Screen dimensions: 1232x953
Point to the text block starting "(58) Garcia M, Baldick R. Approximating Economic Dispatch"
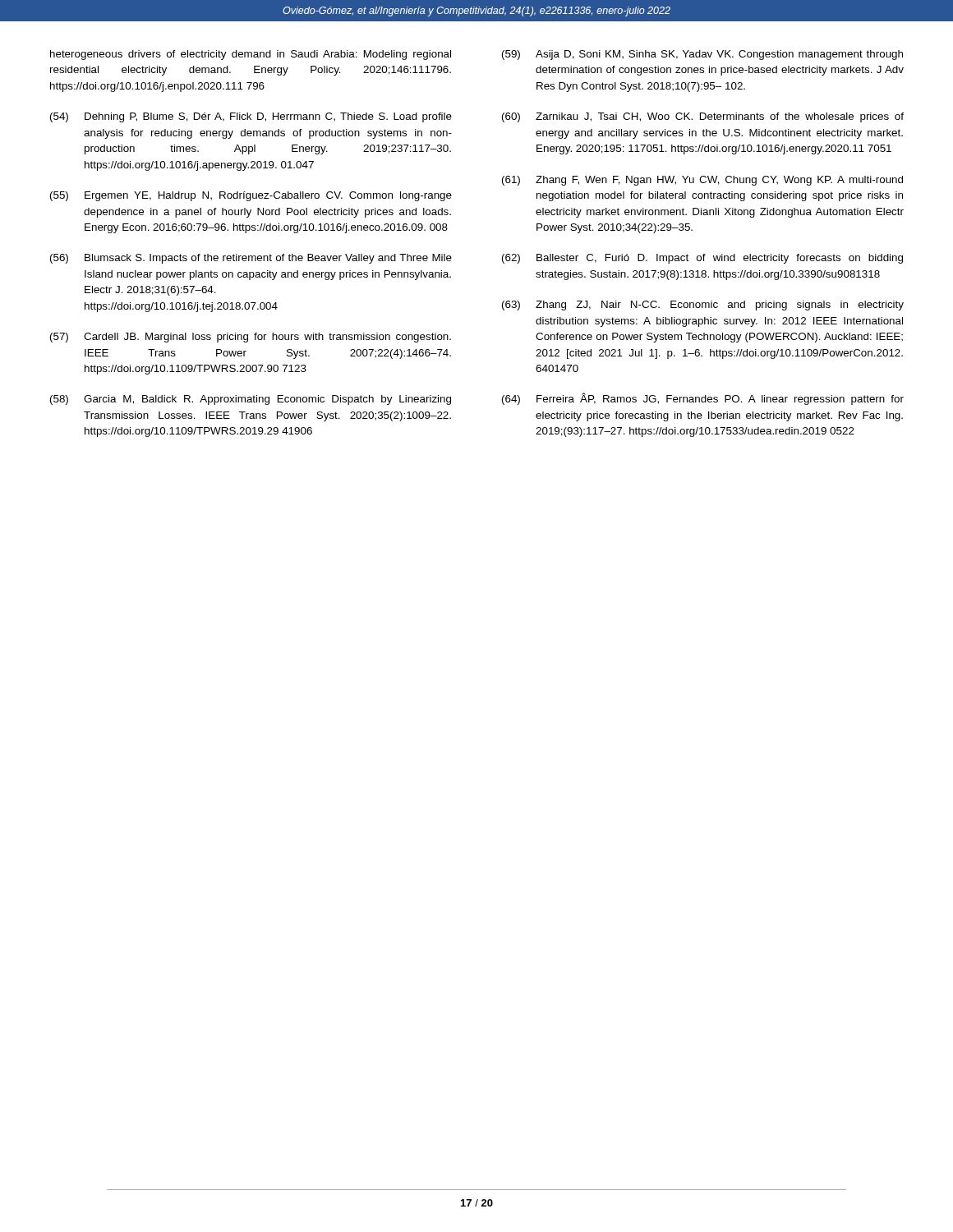click(251, 415)
